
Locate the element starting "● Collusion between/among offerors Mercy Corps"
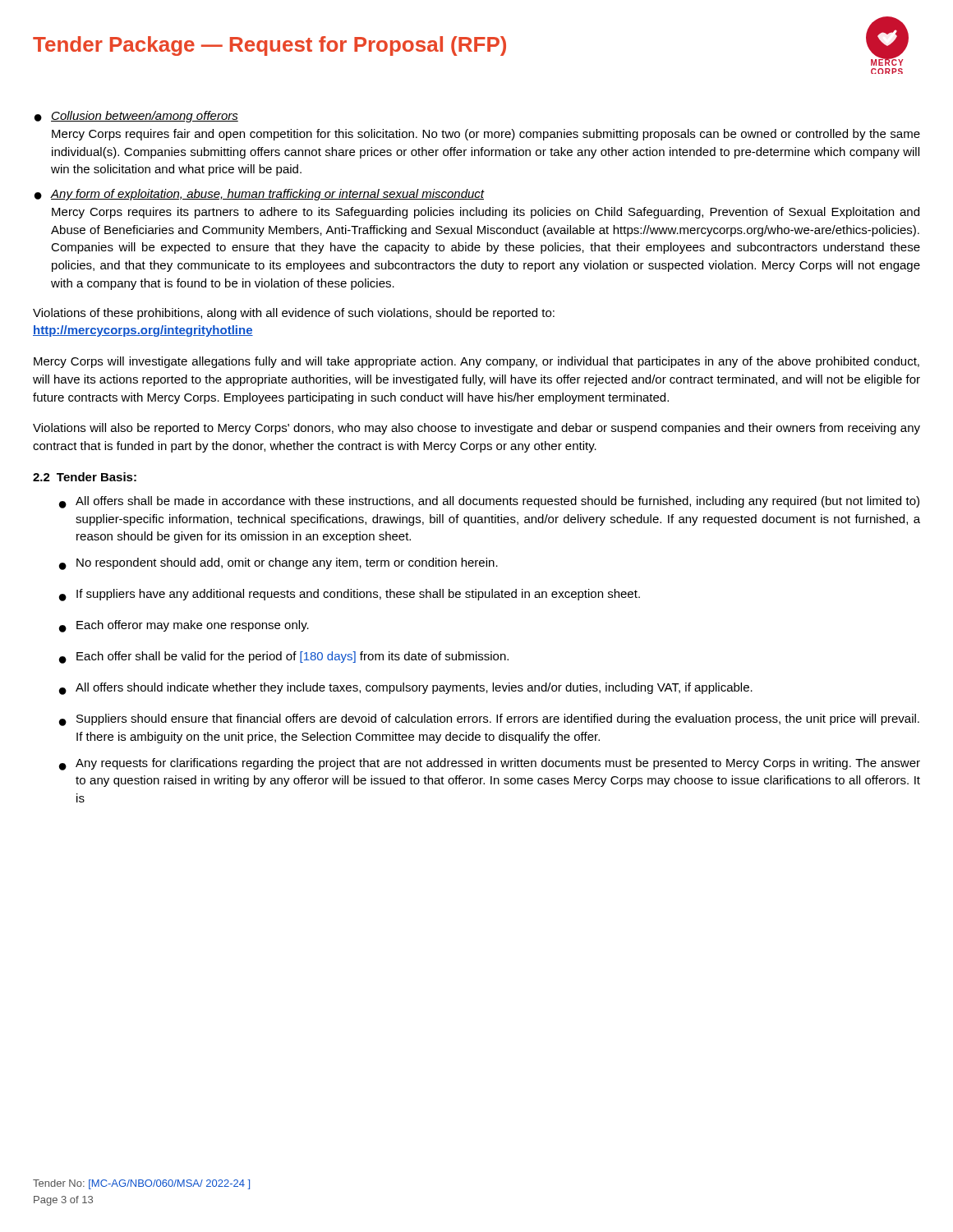point(476,143)
